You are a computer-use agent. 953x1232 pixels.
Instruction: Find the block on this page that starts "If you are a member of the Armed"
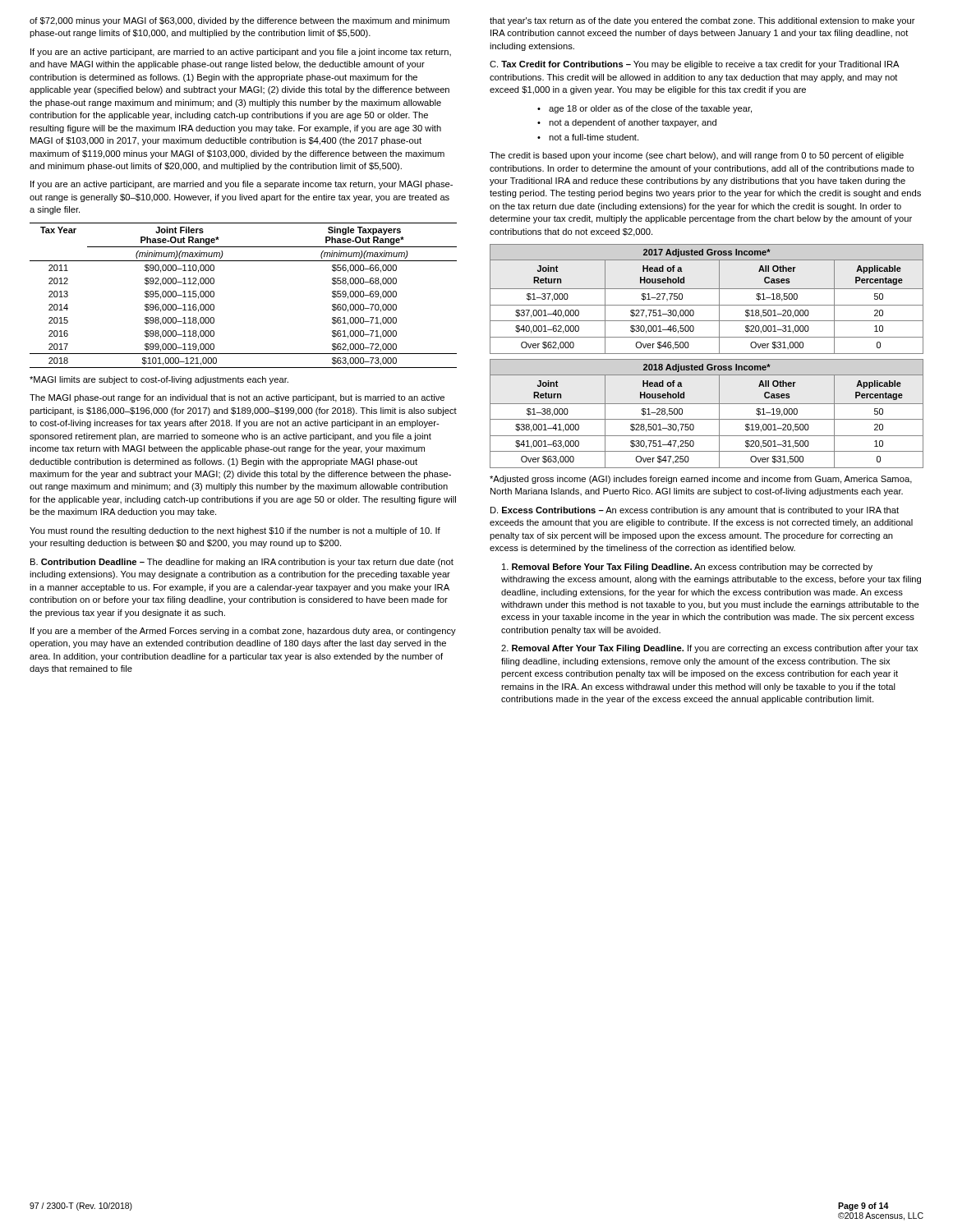(x=243, y=650)
